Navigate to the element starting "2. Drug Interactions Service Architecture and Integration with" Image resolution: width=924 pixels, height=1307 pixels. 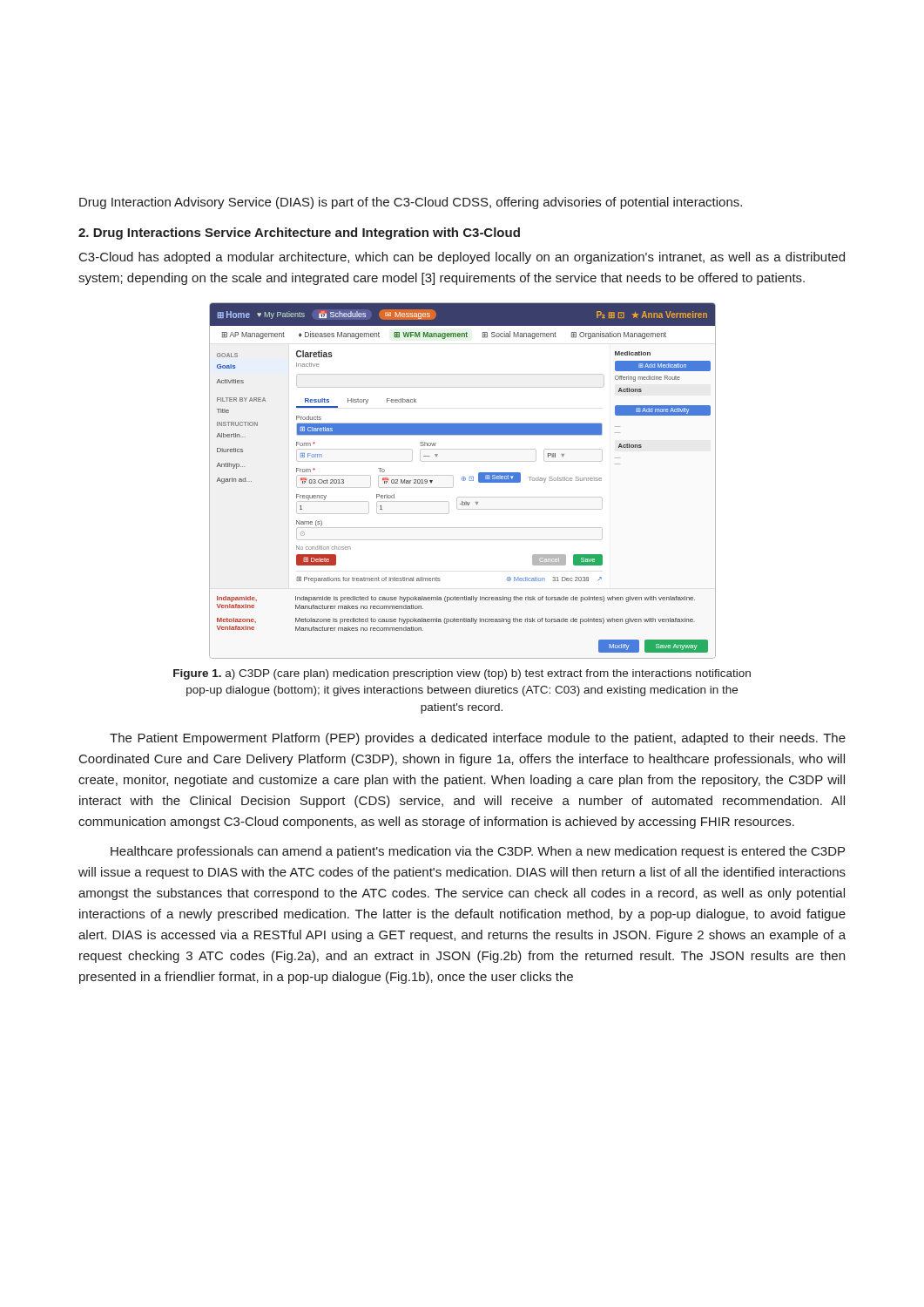[300, 232]
